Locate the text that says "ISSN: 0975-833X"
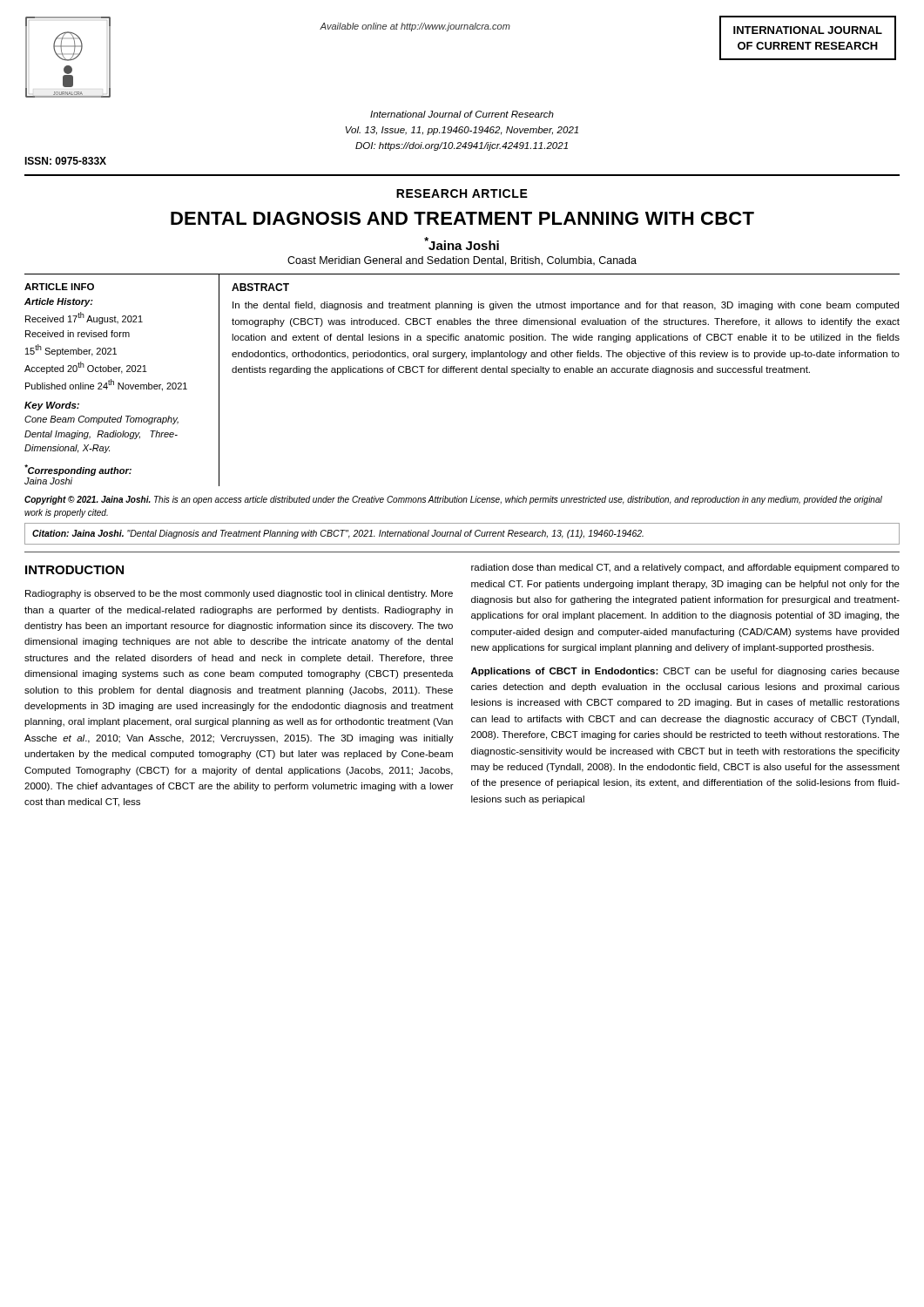 tap(65, 162)
